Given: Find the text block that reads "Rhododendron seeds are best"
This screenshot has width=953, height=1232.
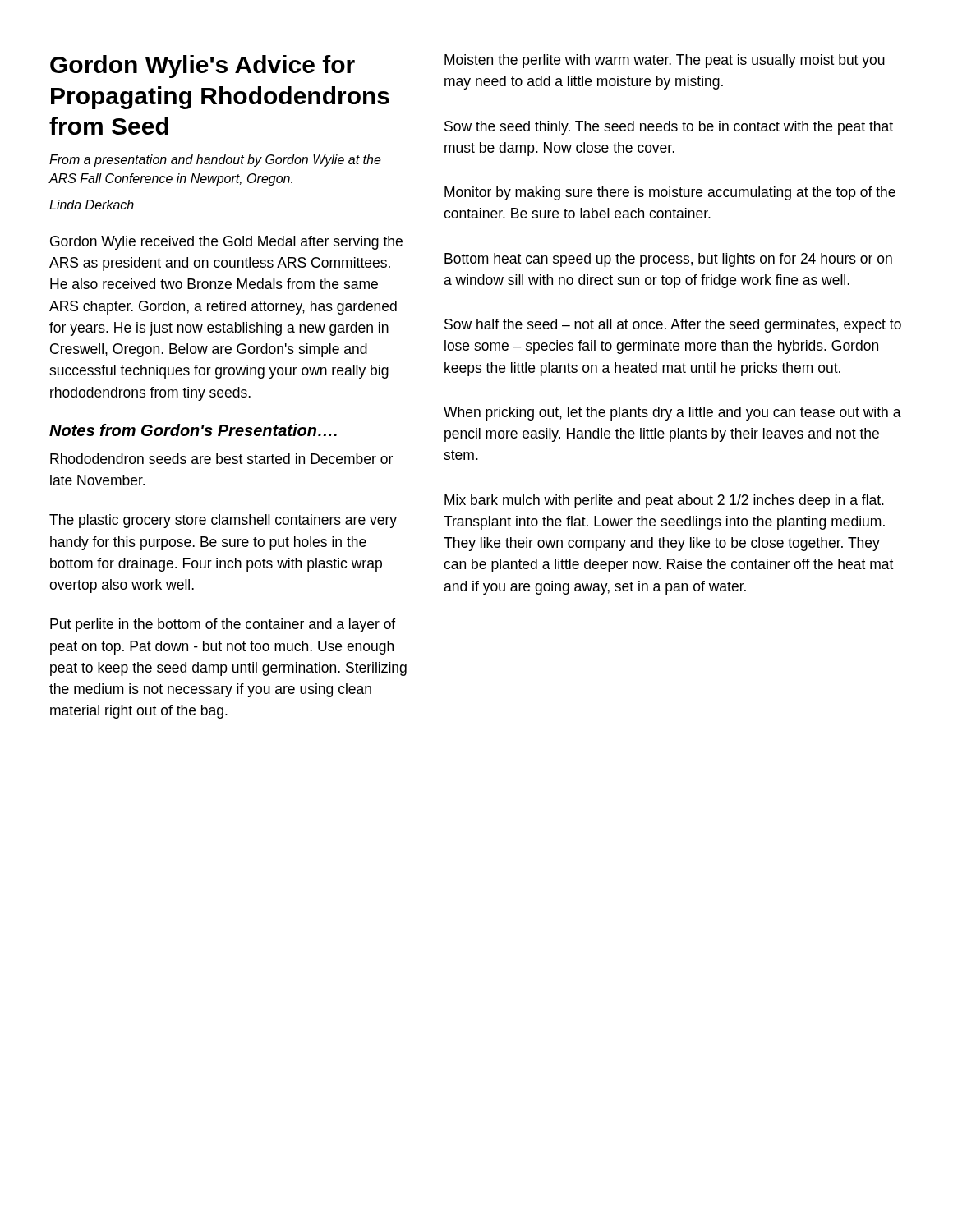Looking at the screenshot, I should coord(221,470).
